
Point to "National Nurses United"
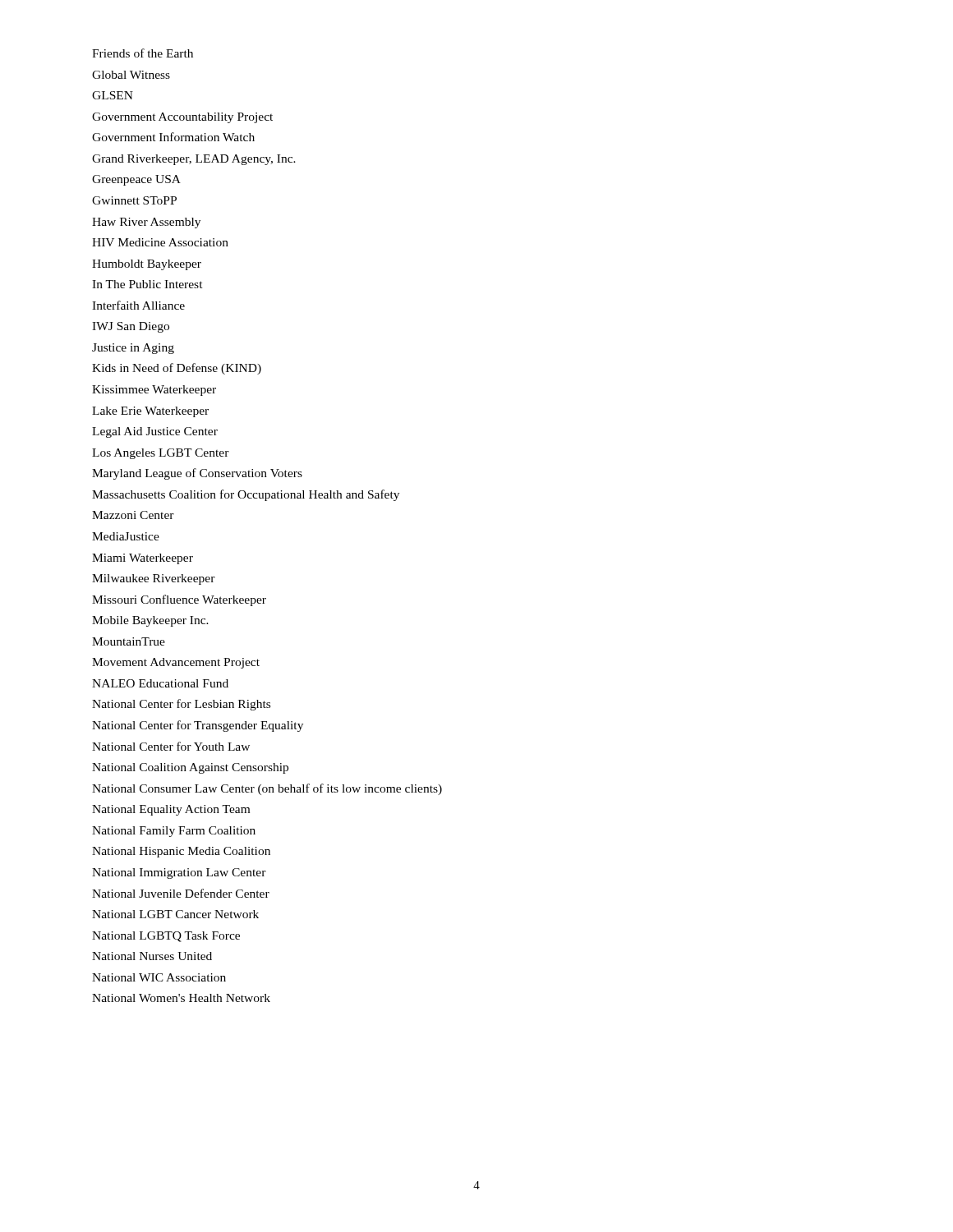pos(152,956)
